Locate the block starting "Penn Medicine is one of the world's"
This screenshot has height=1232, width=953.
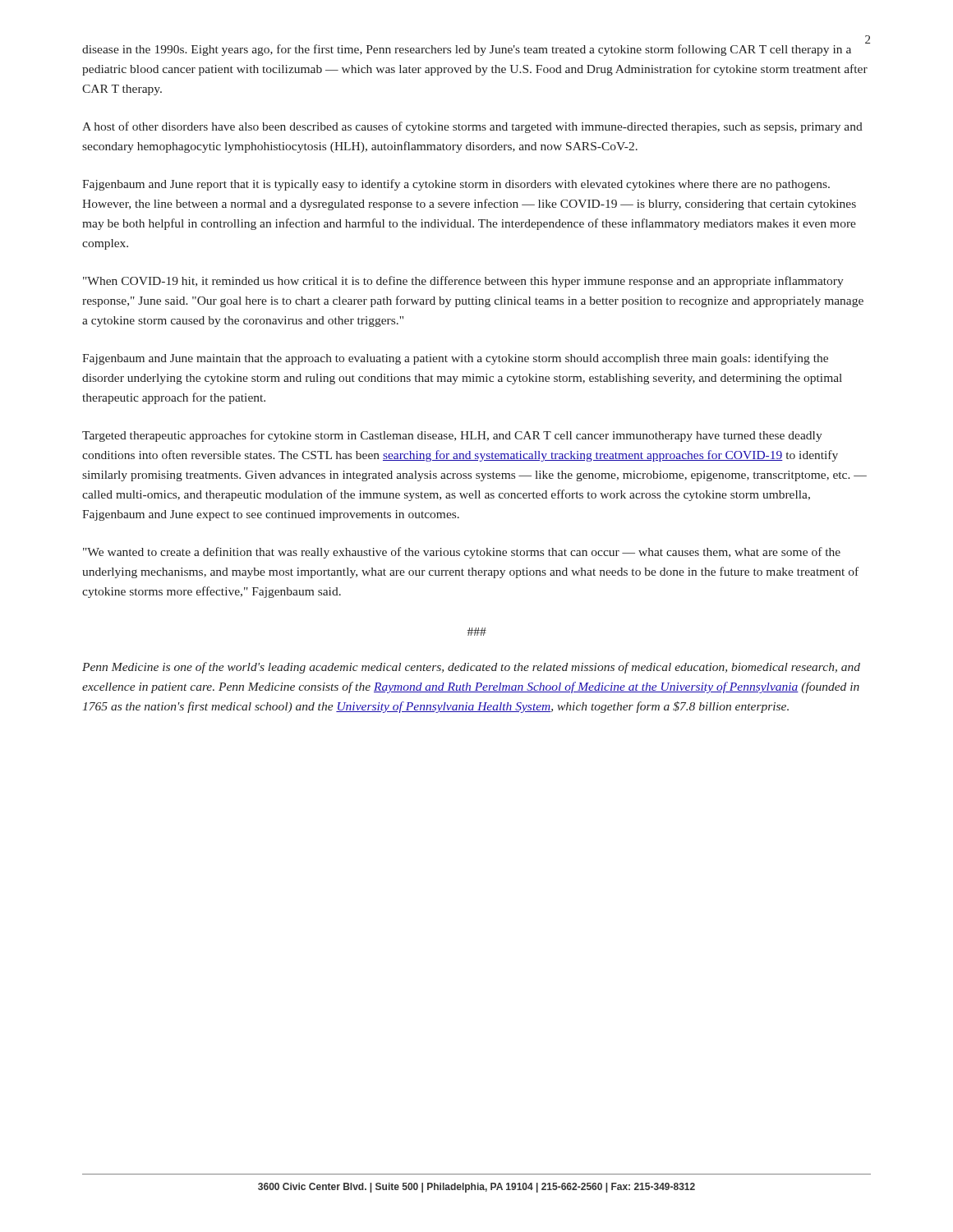(471, 687)
